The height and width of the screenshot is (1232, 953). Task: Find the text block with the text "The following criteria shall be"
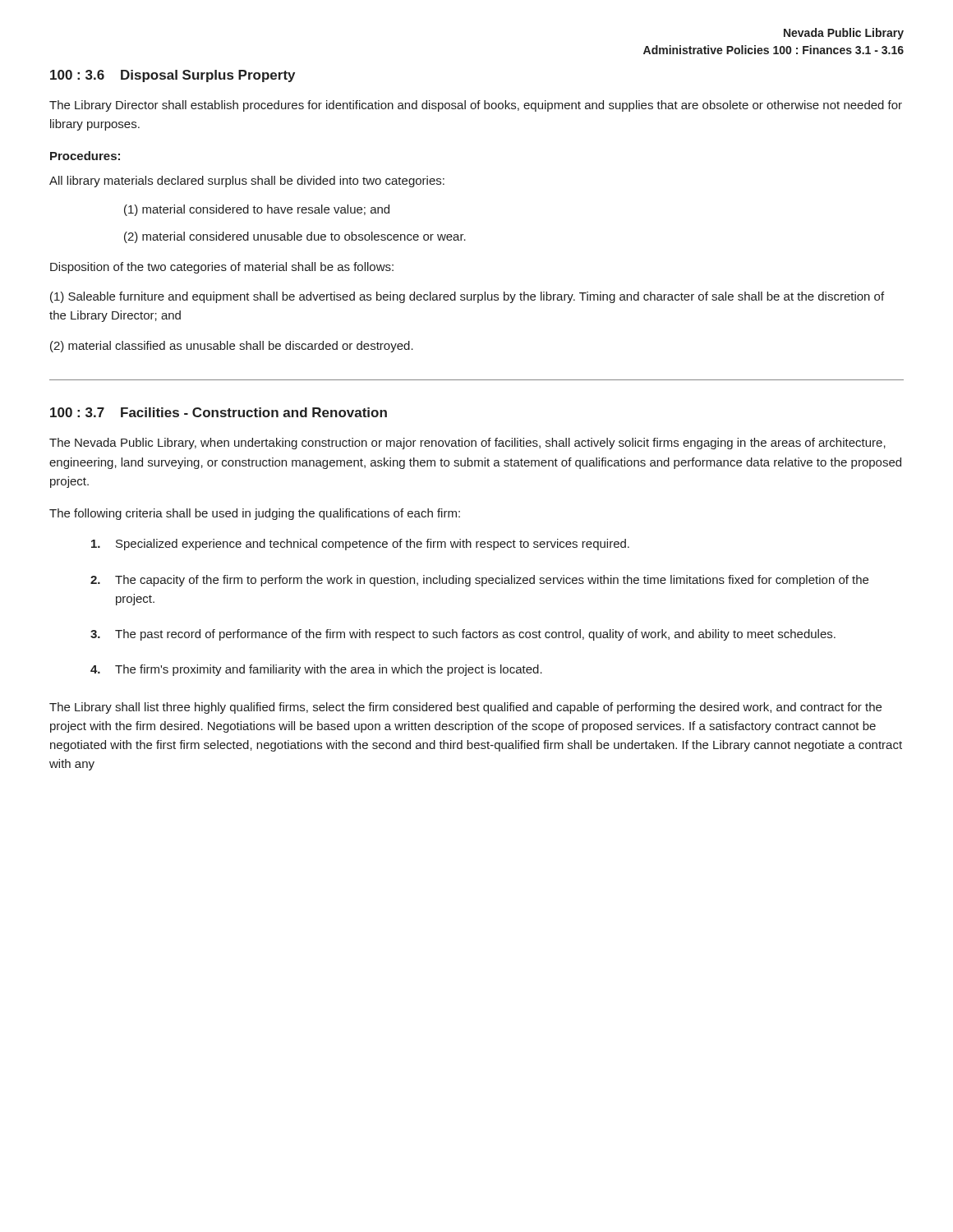point(255,513)
